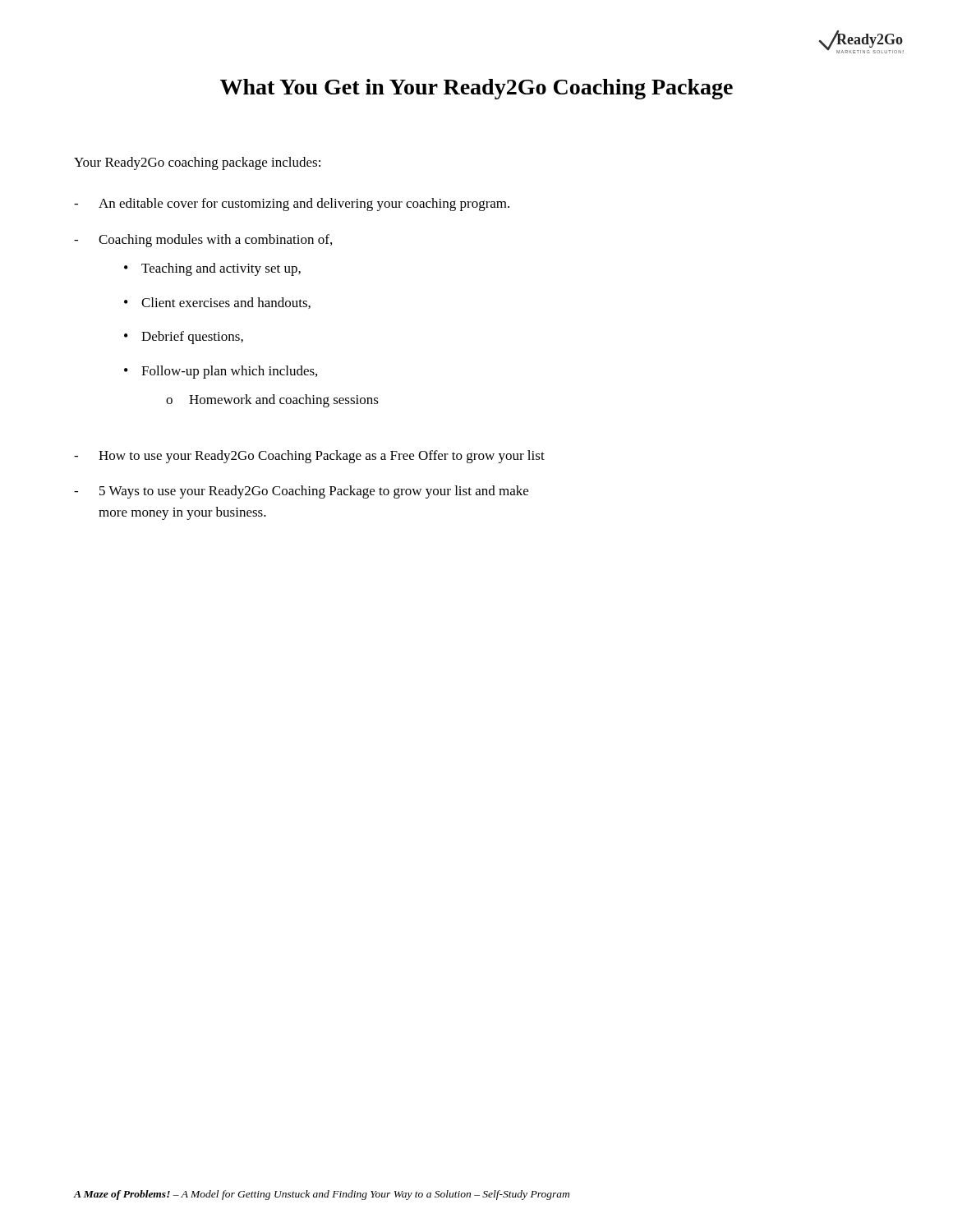Locate the logo

coord(859,47)
